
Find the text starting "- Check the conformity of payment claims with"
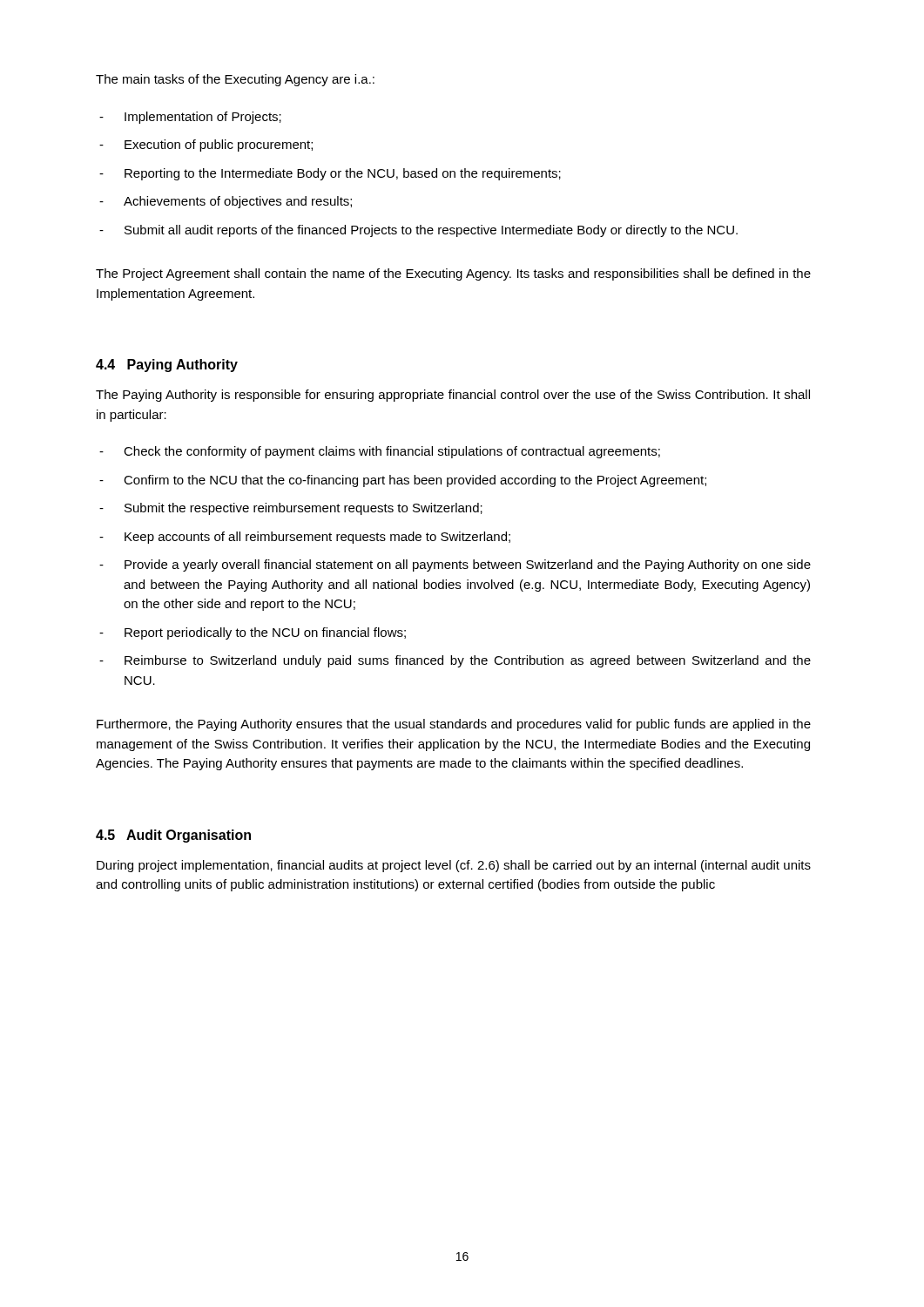click(x=453, y=452)
